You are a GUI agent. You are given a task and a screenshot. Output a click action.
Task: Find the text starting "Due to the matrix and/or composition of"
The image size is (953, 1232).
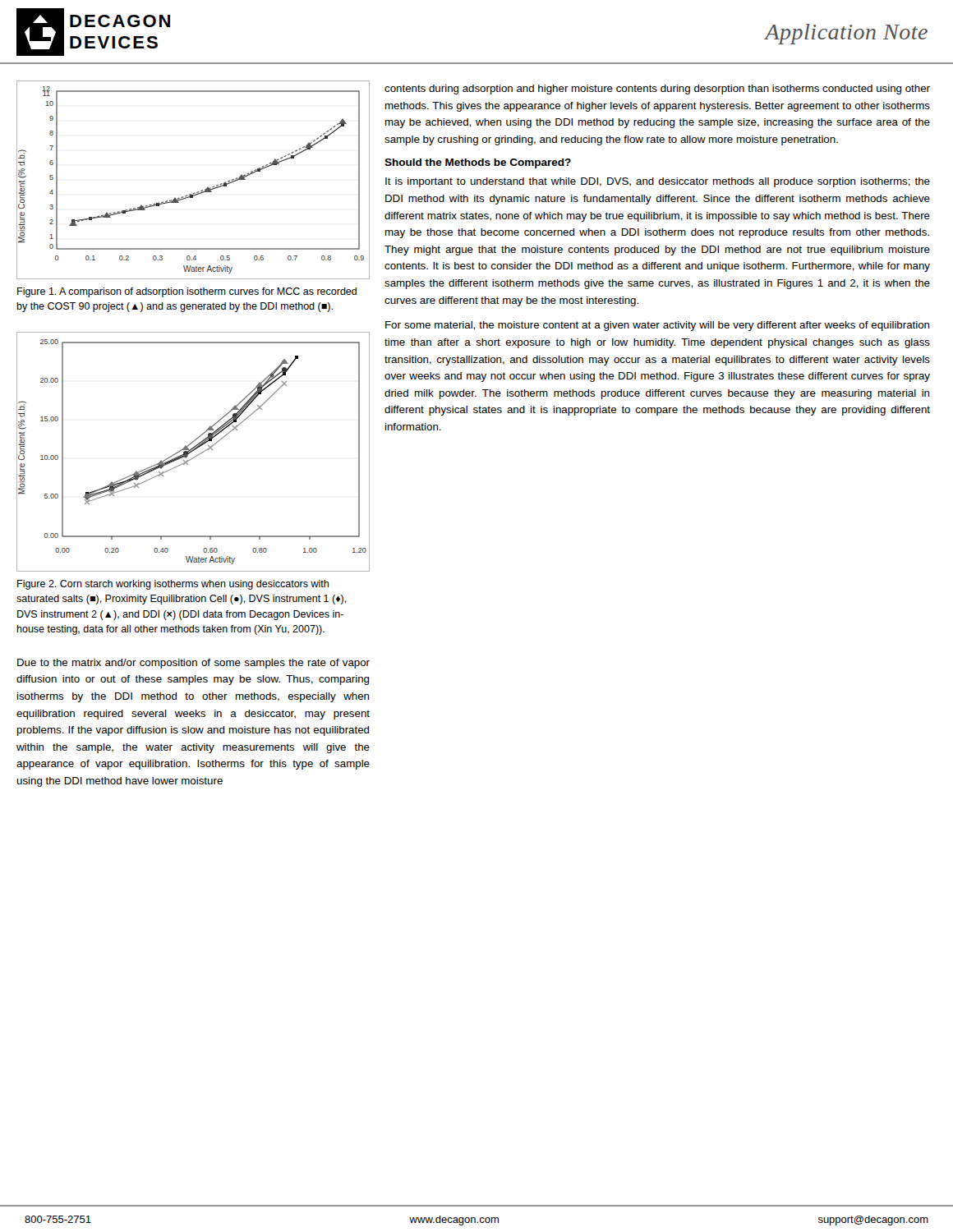(x=193, y=721)
